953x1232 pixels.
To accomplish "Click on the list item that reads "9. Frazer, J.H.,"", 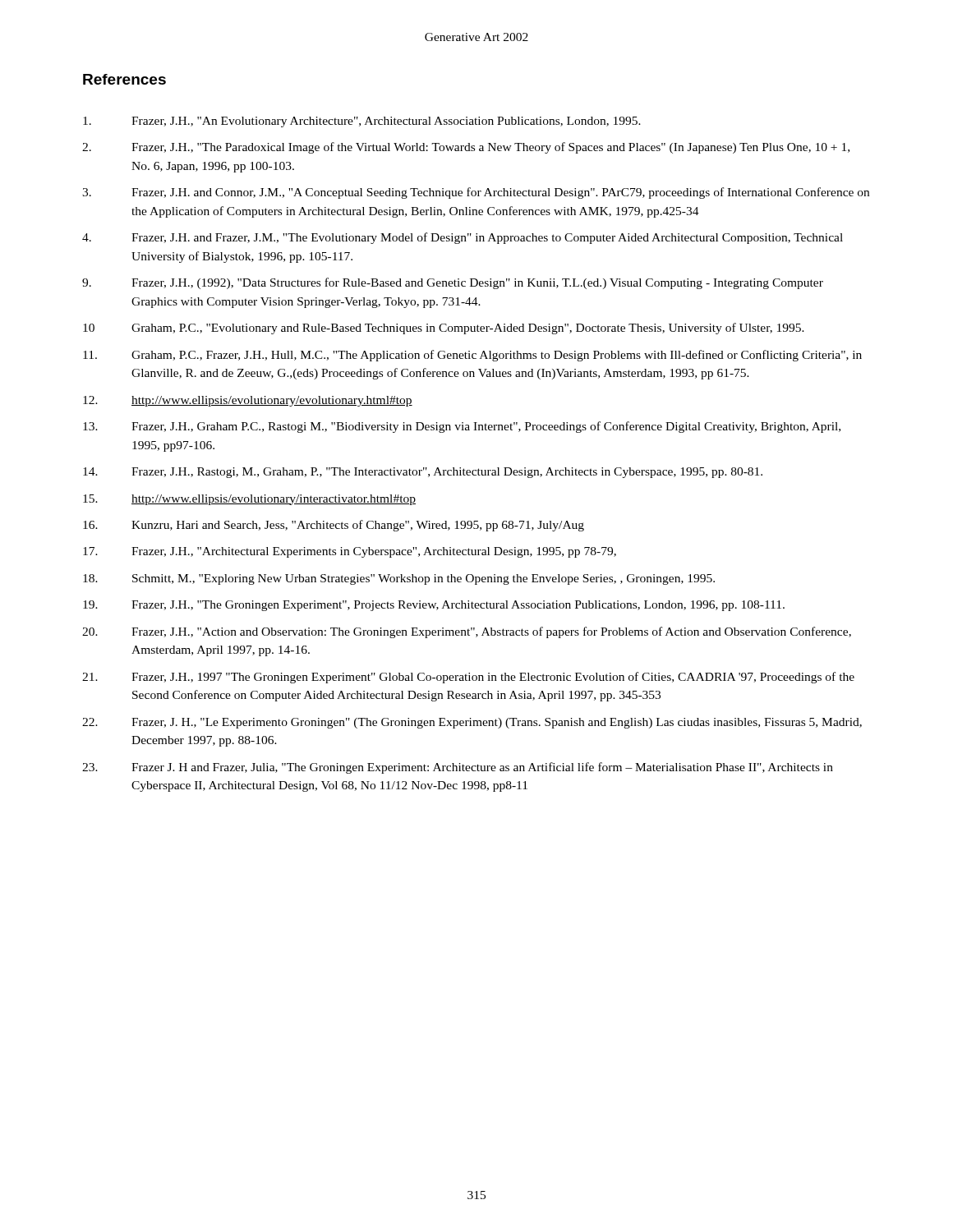I will pos(476,292).
